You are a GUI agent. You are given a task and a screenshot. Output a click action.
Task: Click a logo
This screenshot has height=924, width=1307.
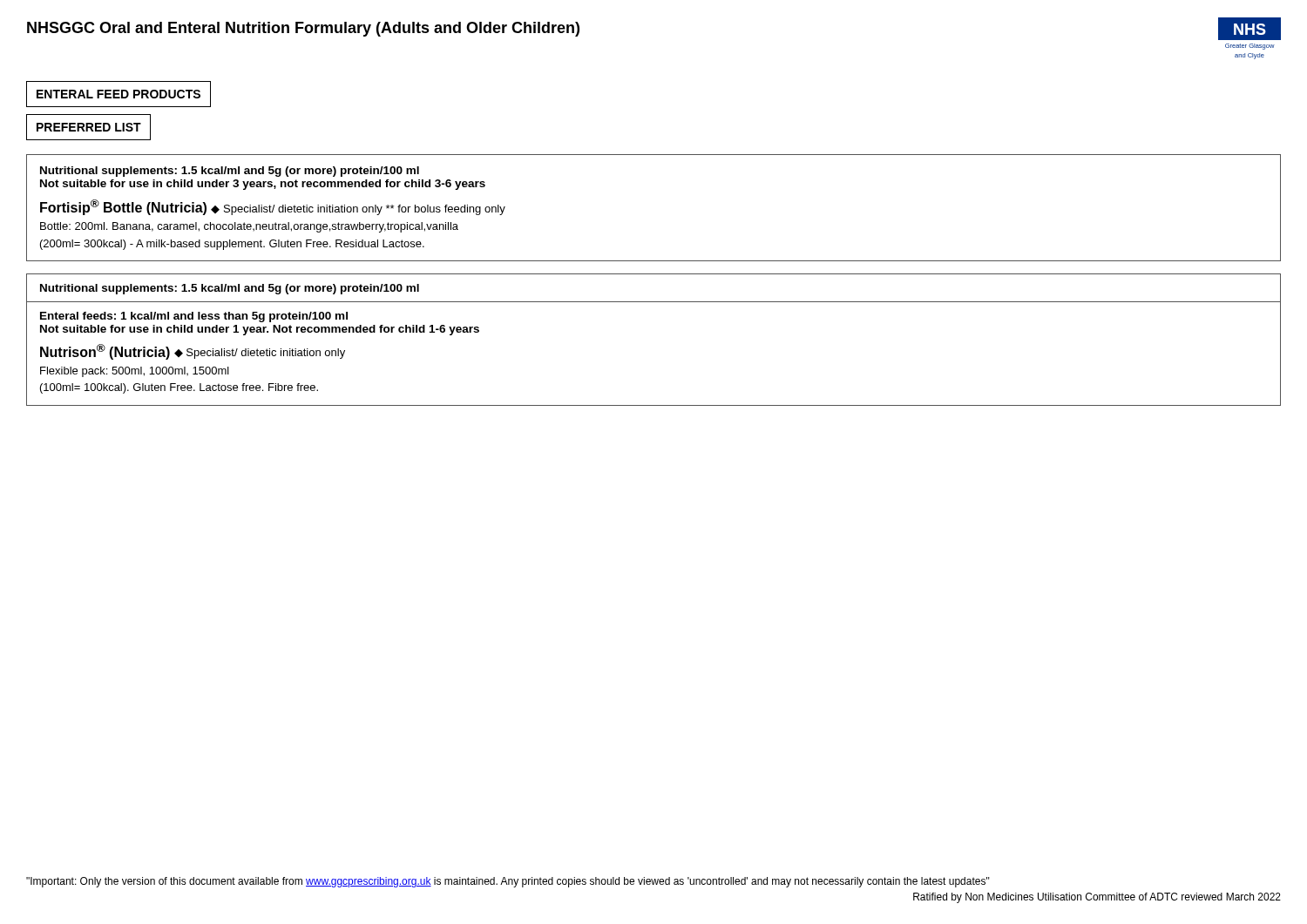1249,41
